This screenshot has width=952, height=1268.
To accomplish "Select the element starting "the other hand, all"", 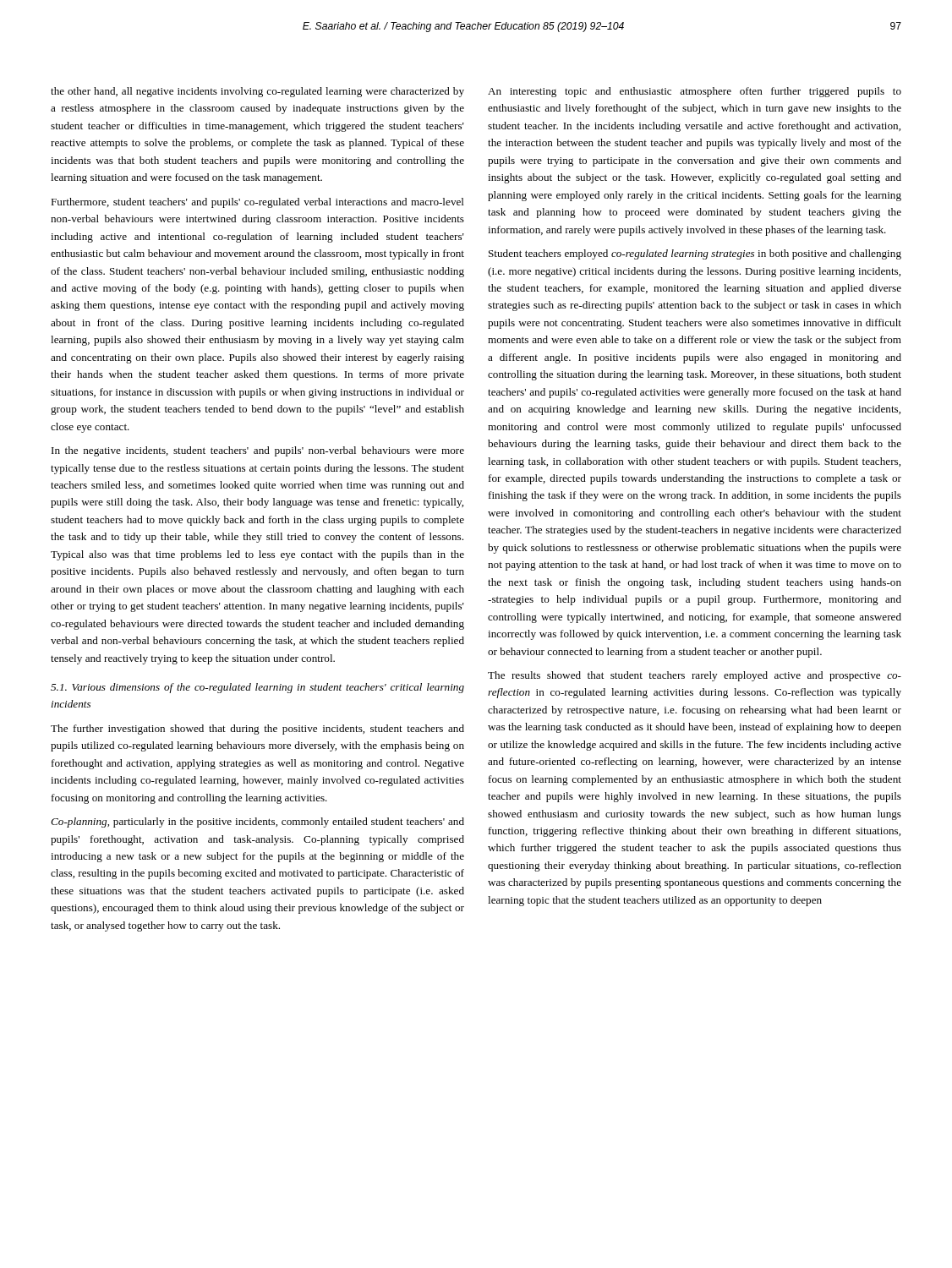I will coord(257,135).
